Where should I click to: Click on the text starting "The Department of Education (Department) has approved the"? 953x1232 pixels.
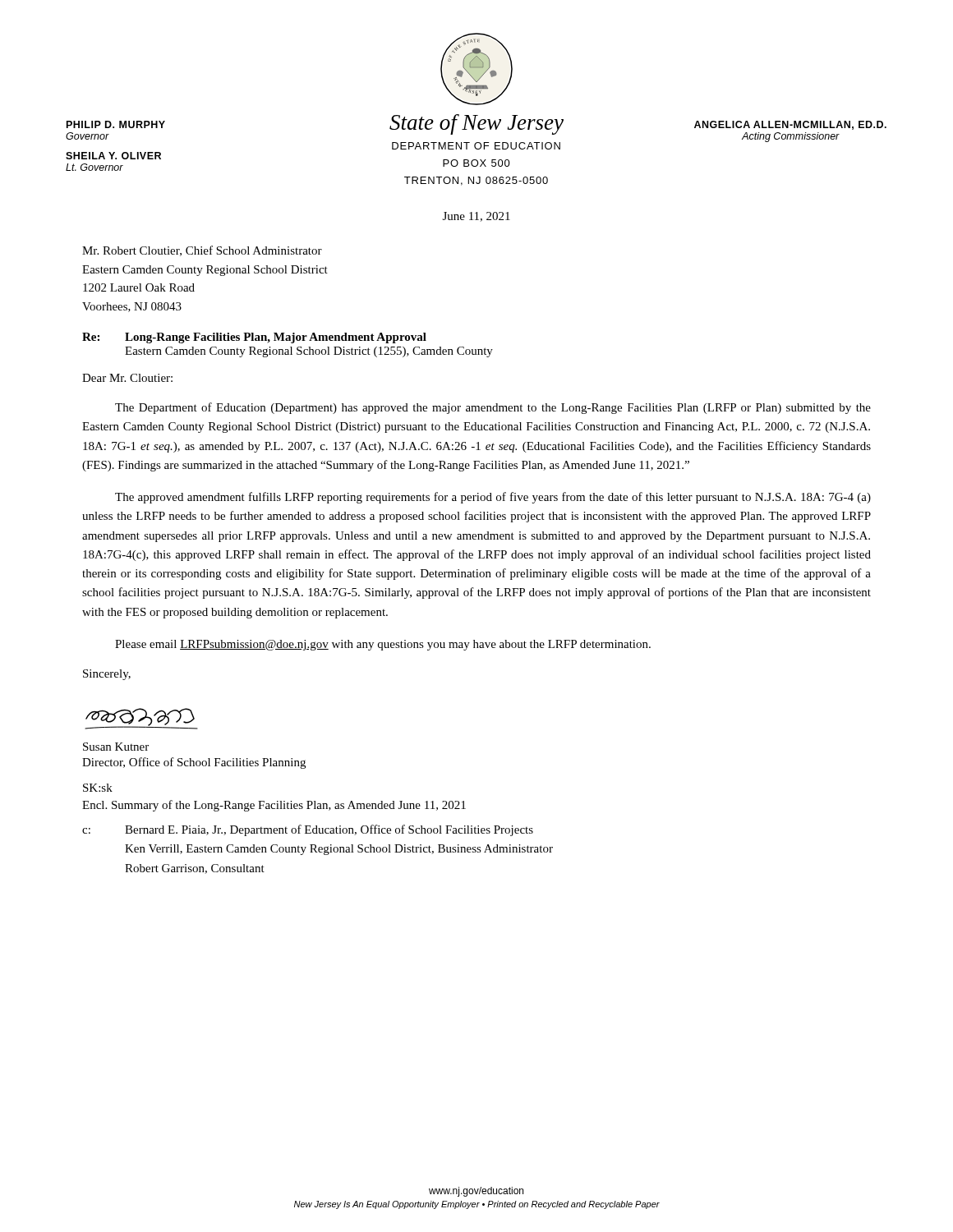[476, 436]
